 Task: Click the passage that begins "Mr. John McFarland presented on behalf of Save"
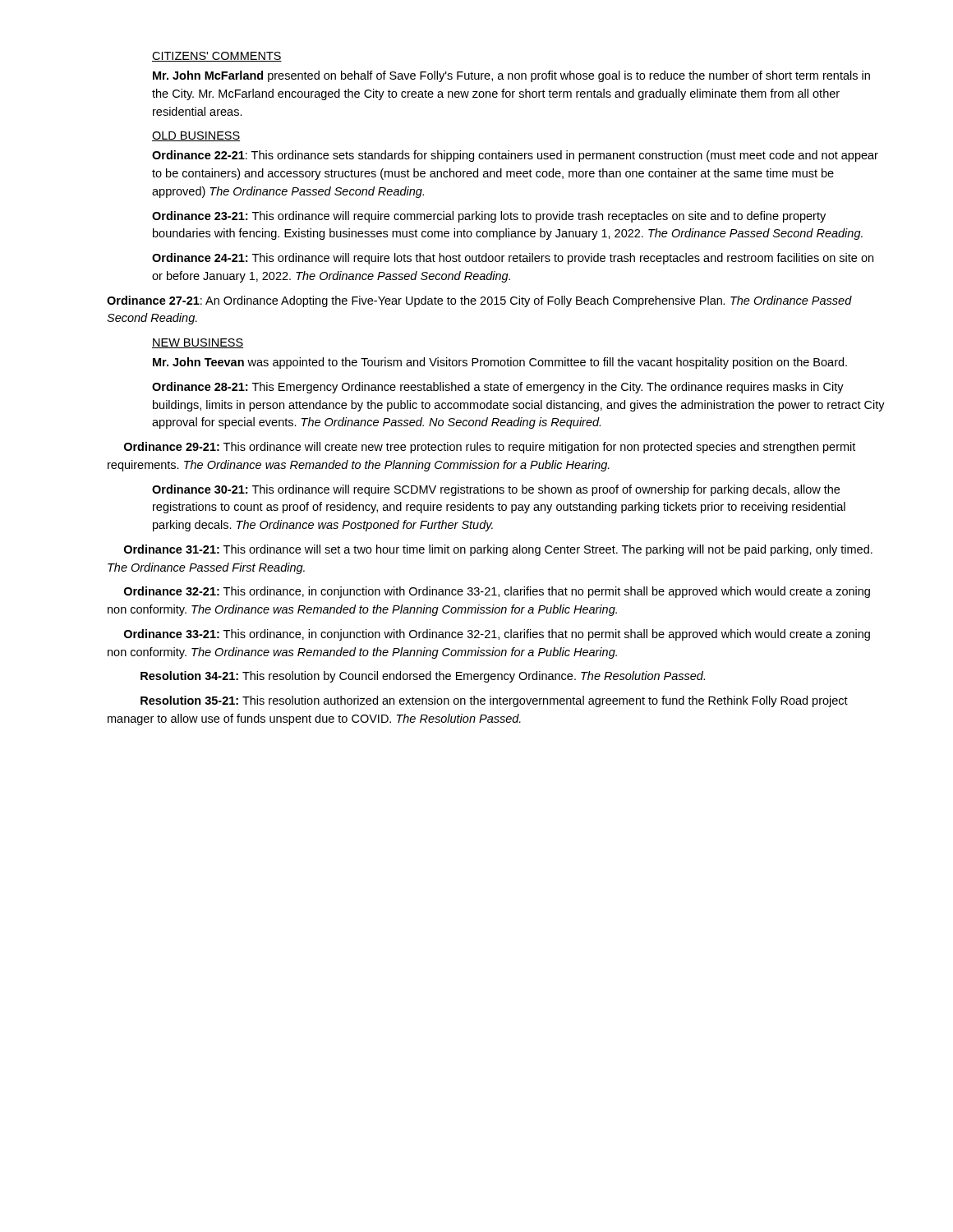click(511, 93)
